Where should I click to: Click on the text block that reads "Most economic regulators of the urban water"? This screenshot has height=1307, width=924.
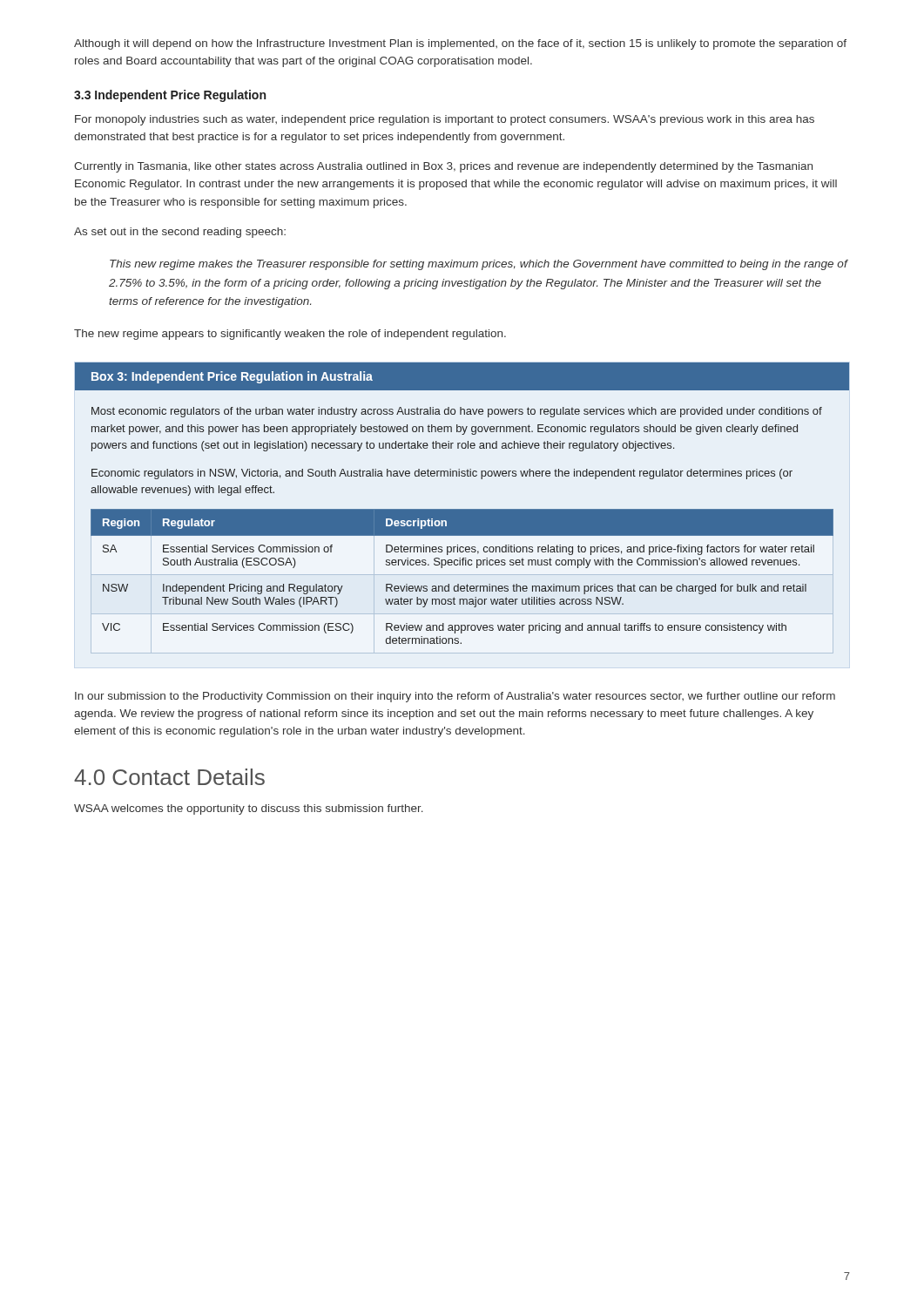pyautogui.click(x=456, y=428)
